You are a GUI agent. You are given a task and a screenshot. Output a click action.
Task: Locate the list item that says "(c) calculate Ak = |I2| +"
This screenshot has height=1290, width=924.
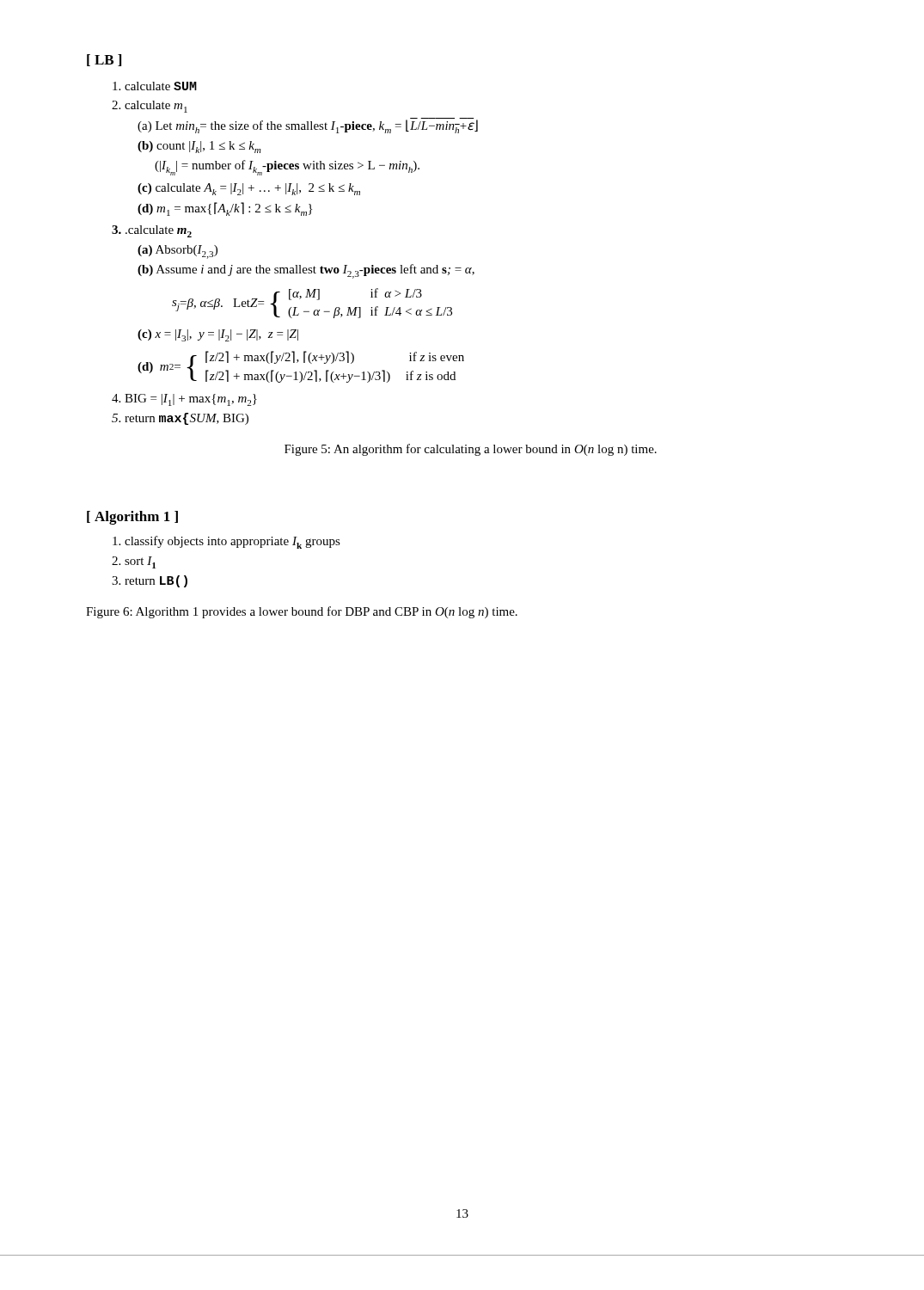click(249, 189)
